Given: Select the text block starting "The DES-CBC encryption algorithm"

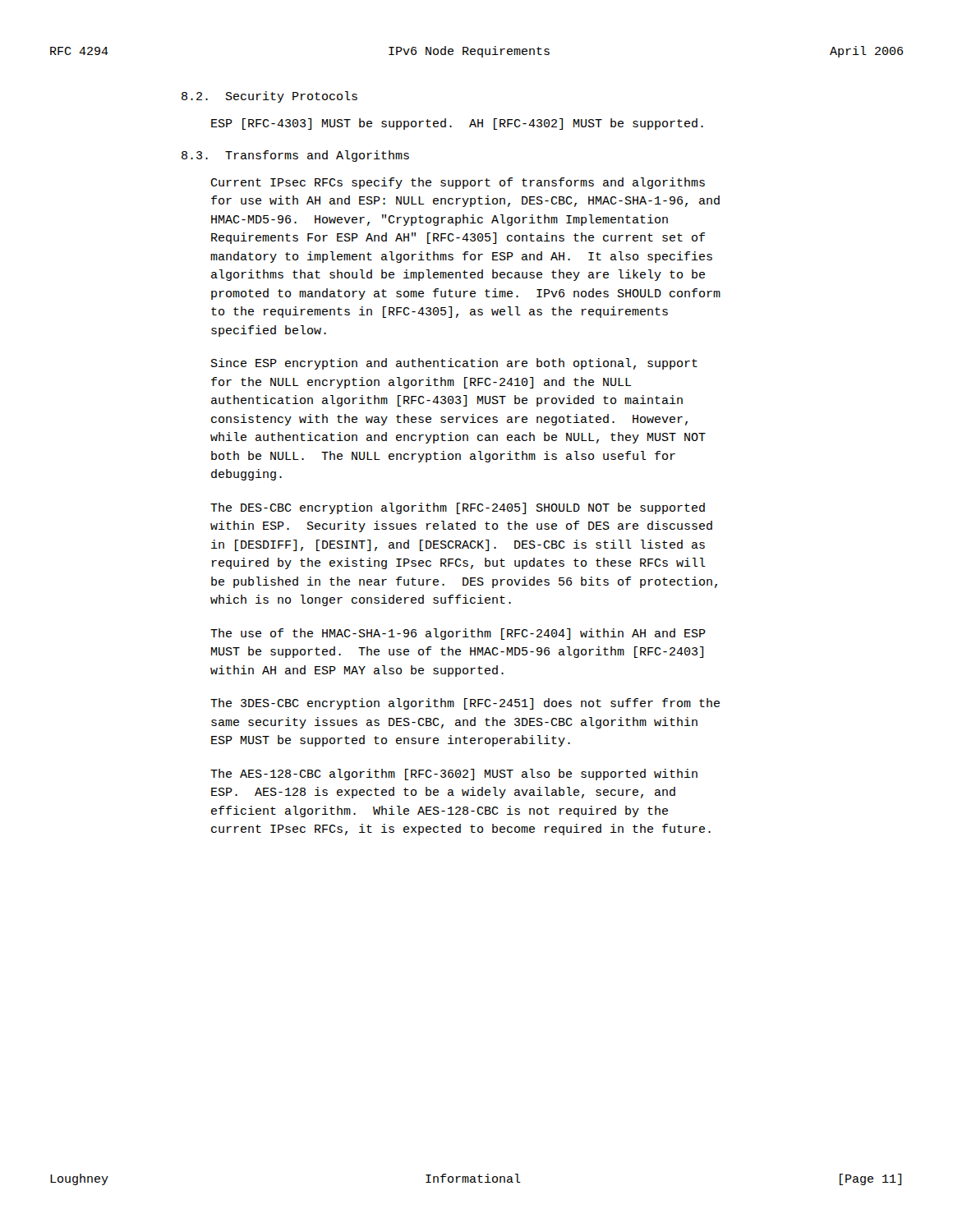Looking at the screenshot, I should point(465,555).
